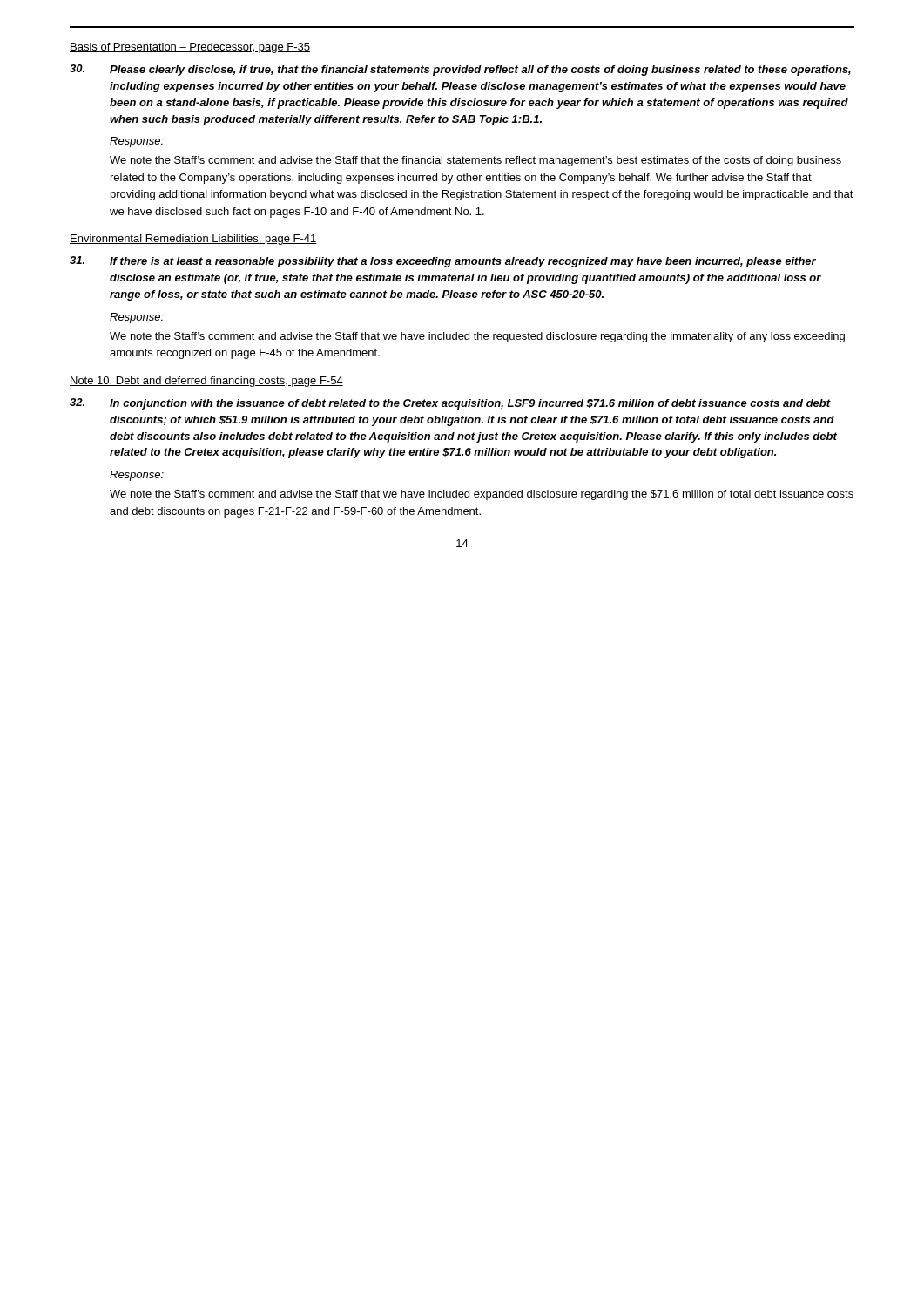Click the passage that begins "31. If there is"
Image resolution: width=924 pixels, height=1307 pixels.
462,278
